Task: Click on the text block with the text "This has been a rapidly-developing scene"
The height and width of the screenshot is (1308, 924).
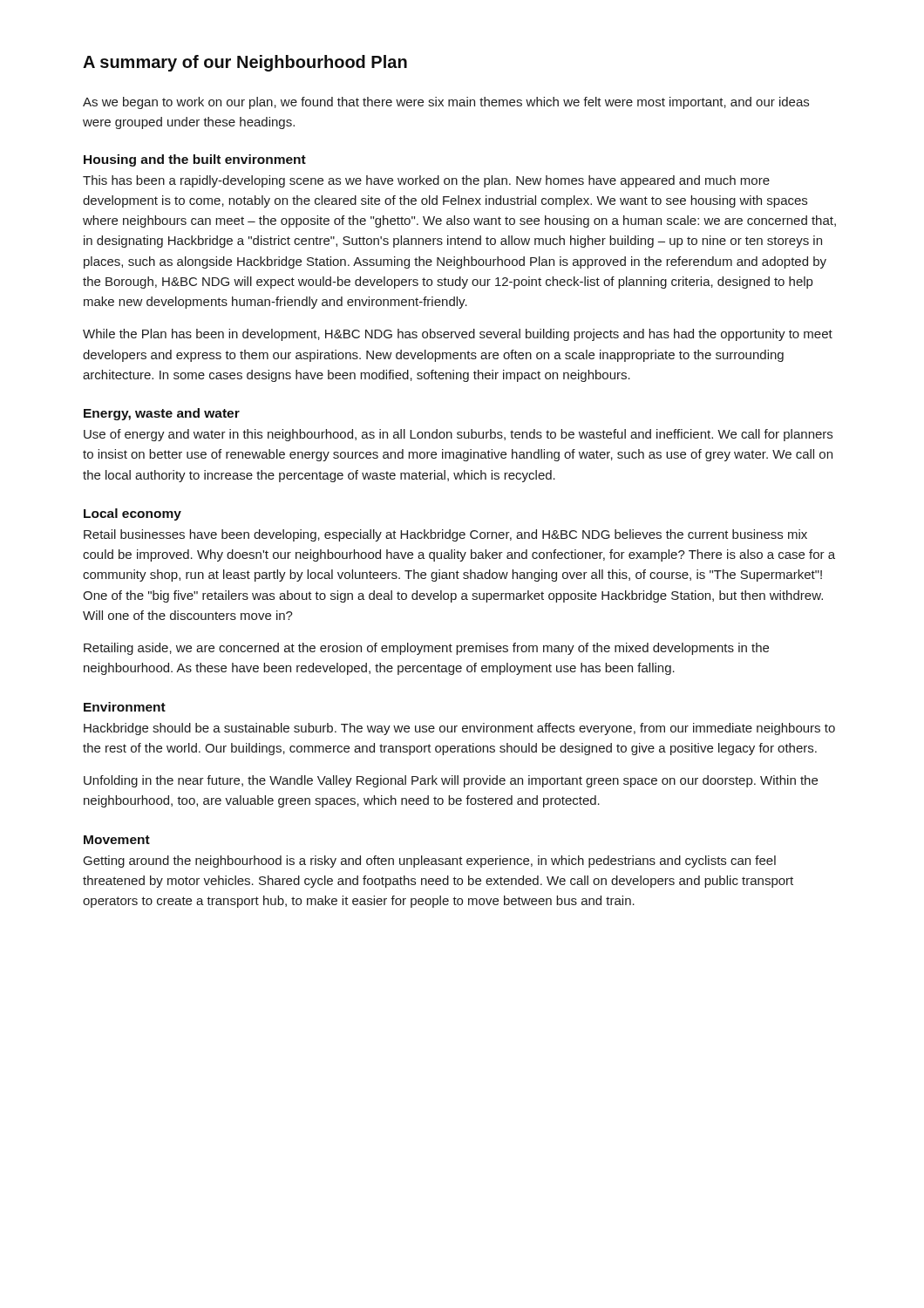Action: click(460, 240)
